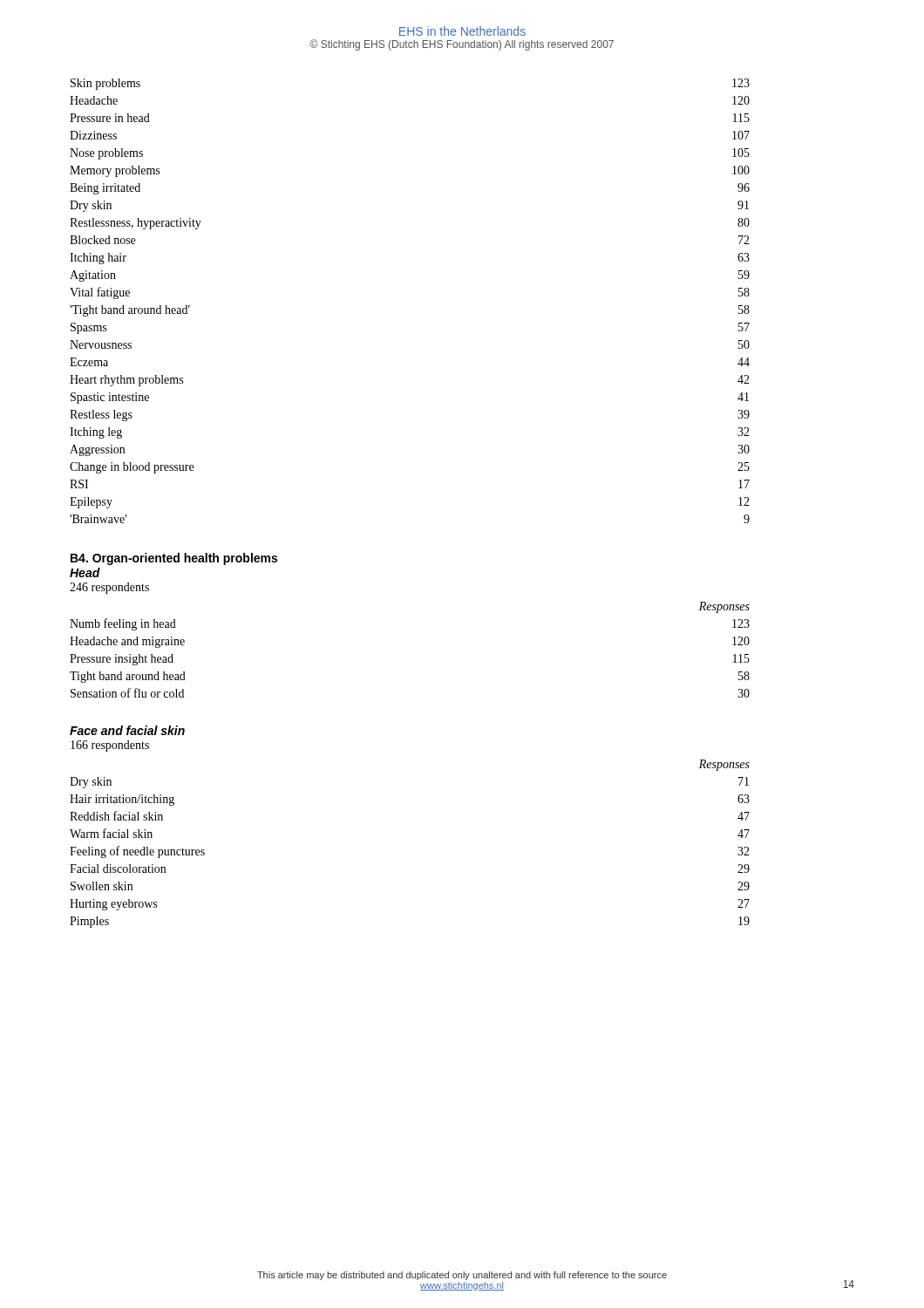The width and height of the screenshot is (924, 1308).
Task: Click on the table containing "Responses Numb feeling in"
Action: 462,650
